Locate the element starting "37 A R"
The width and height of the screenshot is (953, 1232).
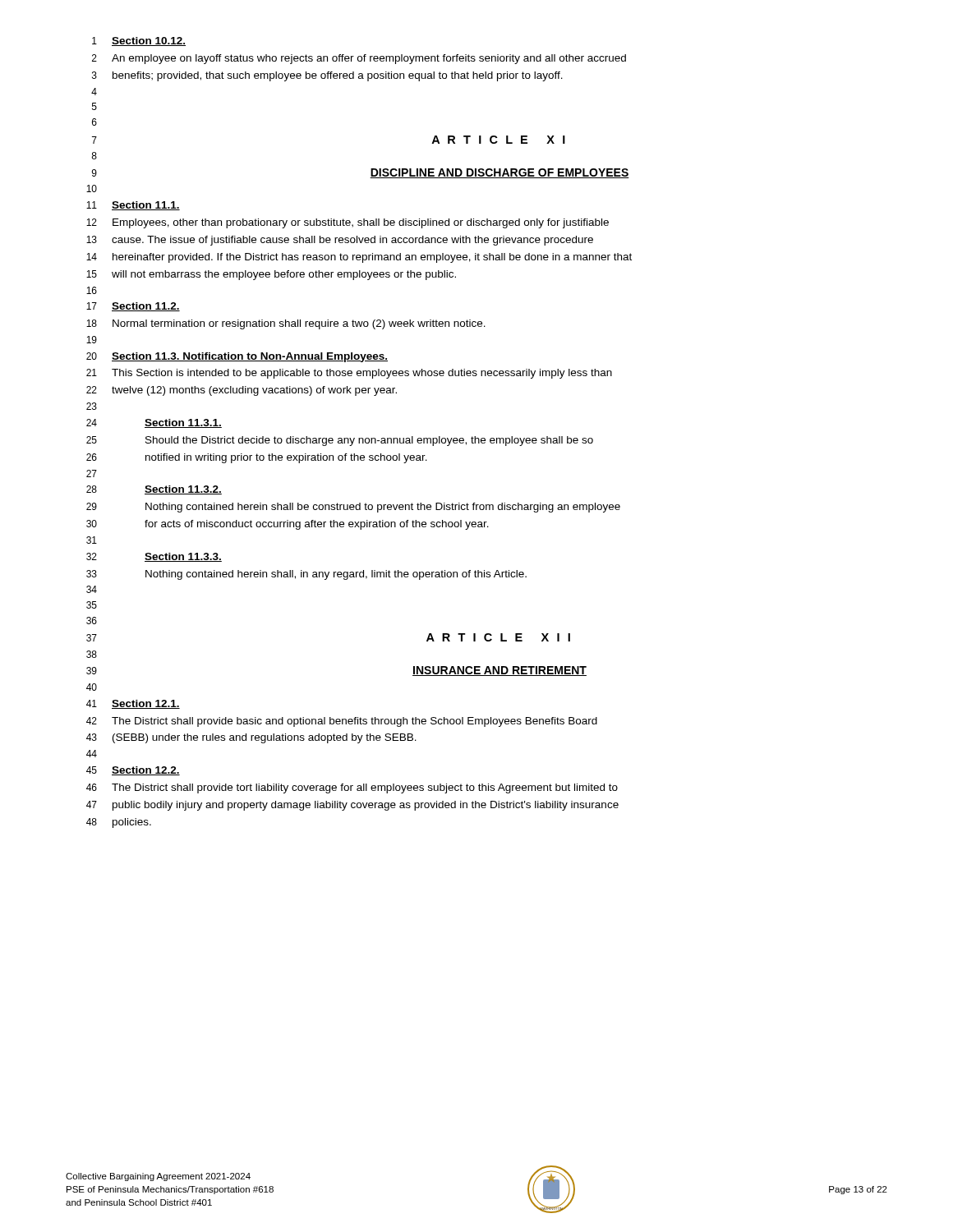tap(476, 638)
